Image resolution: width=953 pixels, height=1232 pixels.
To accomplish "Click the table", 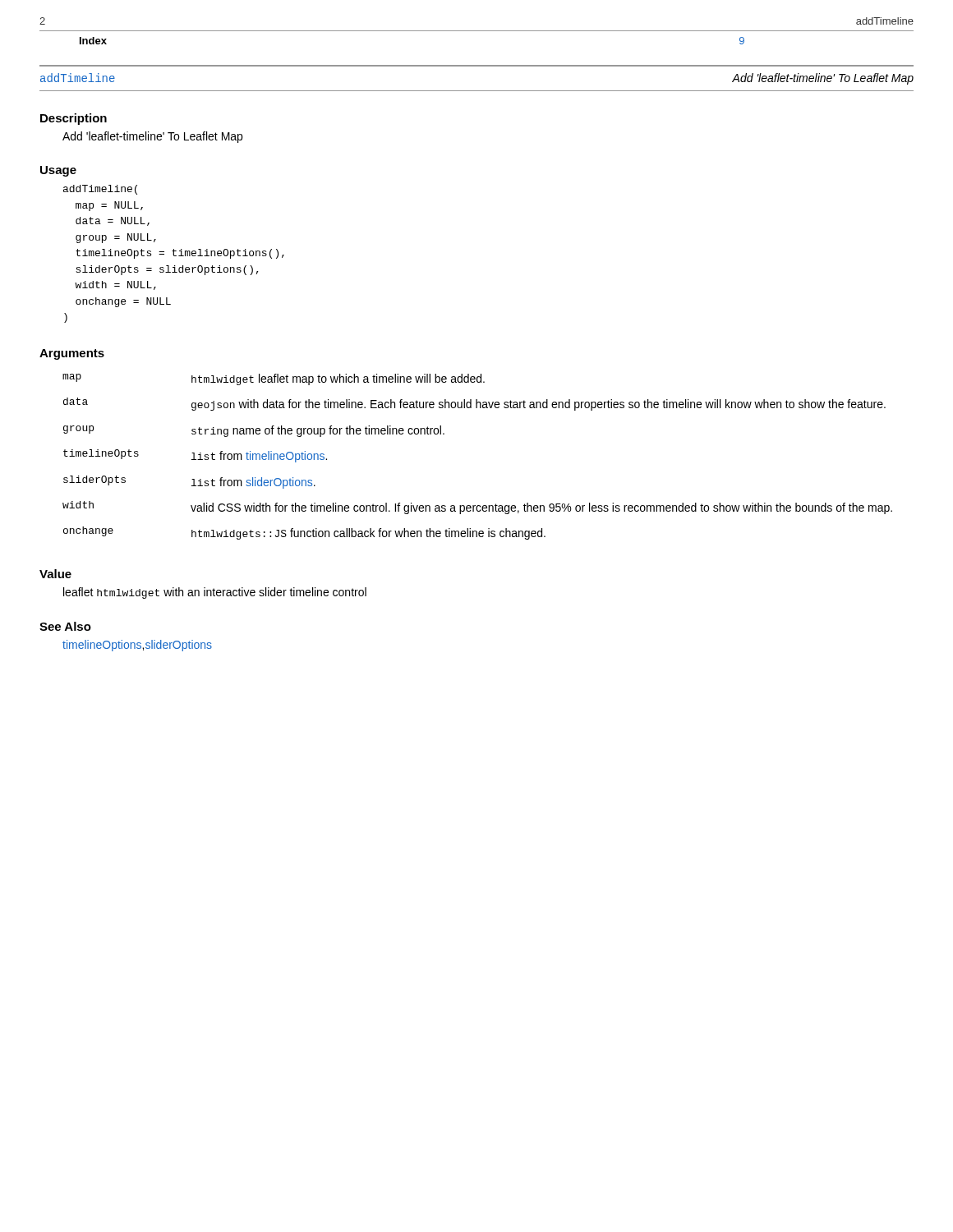I will 476,456.
